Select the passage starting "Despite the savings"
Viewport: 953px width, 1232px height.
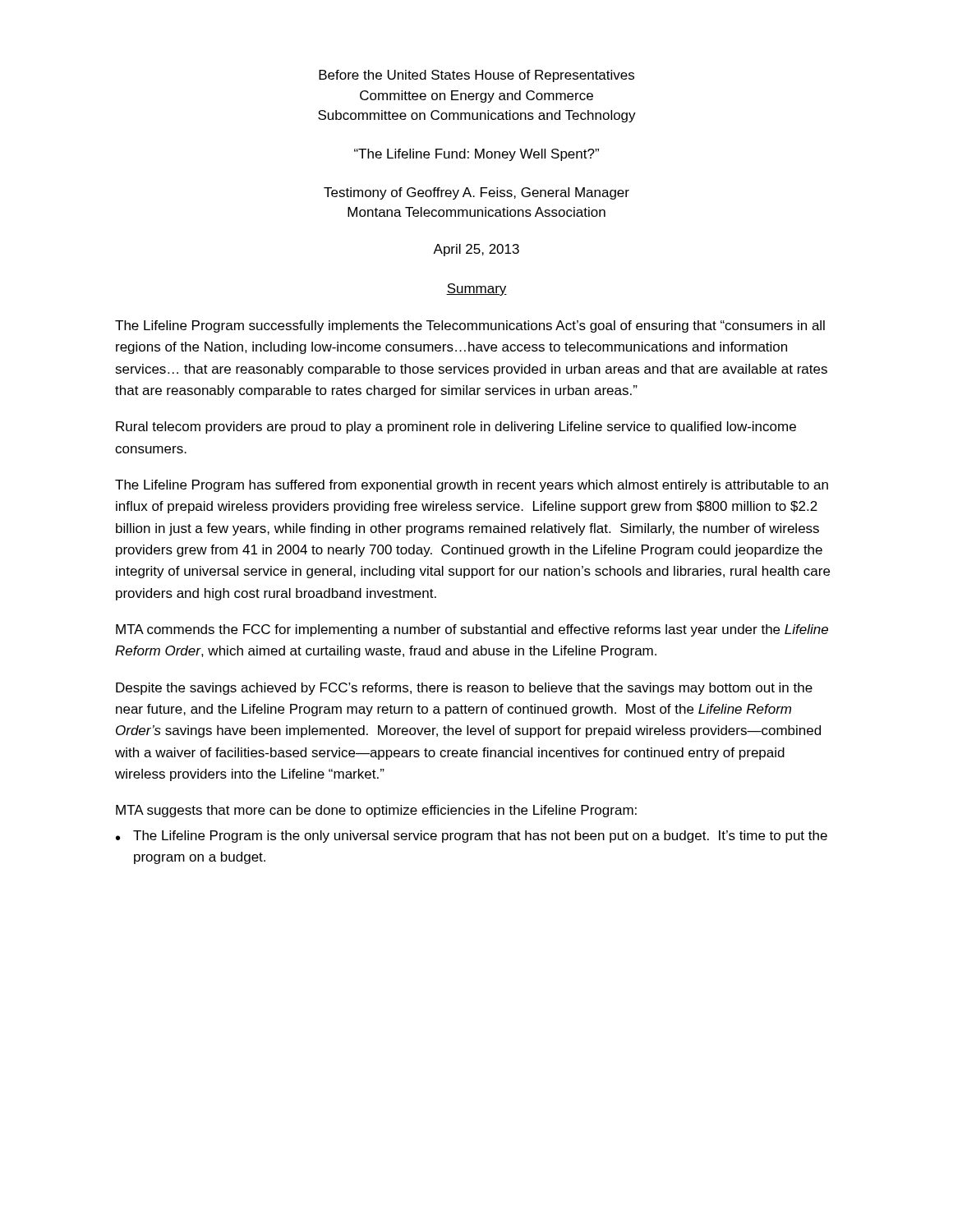468,731
